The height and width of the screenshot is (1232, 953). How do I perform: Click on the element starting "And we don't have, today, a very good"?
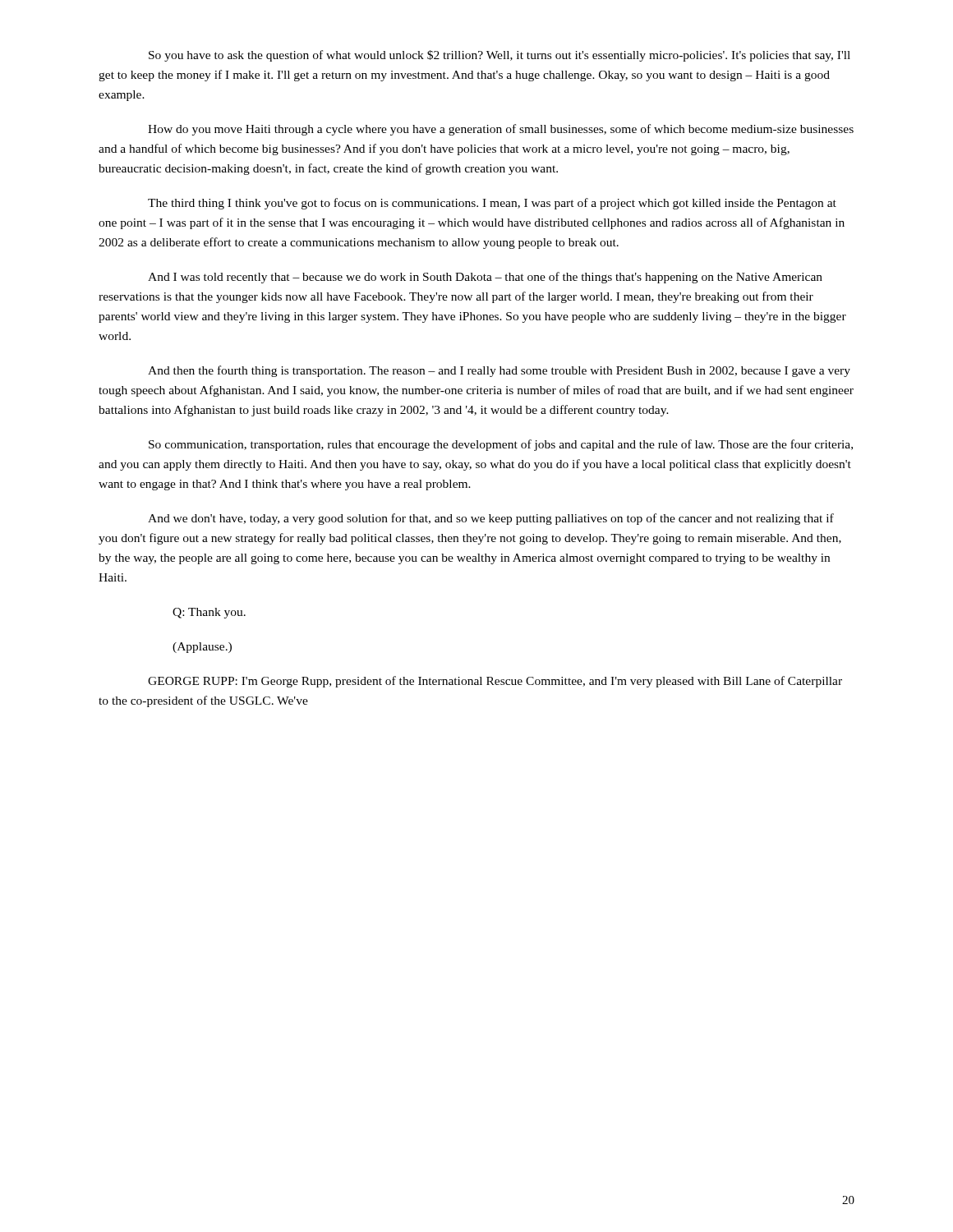[x=470, y=548]
